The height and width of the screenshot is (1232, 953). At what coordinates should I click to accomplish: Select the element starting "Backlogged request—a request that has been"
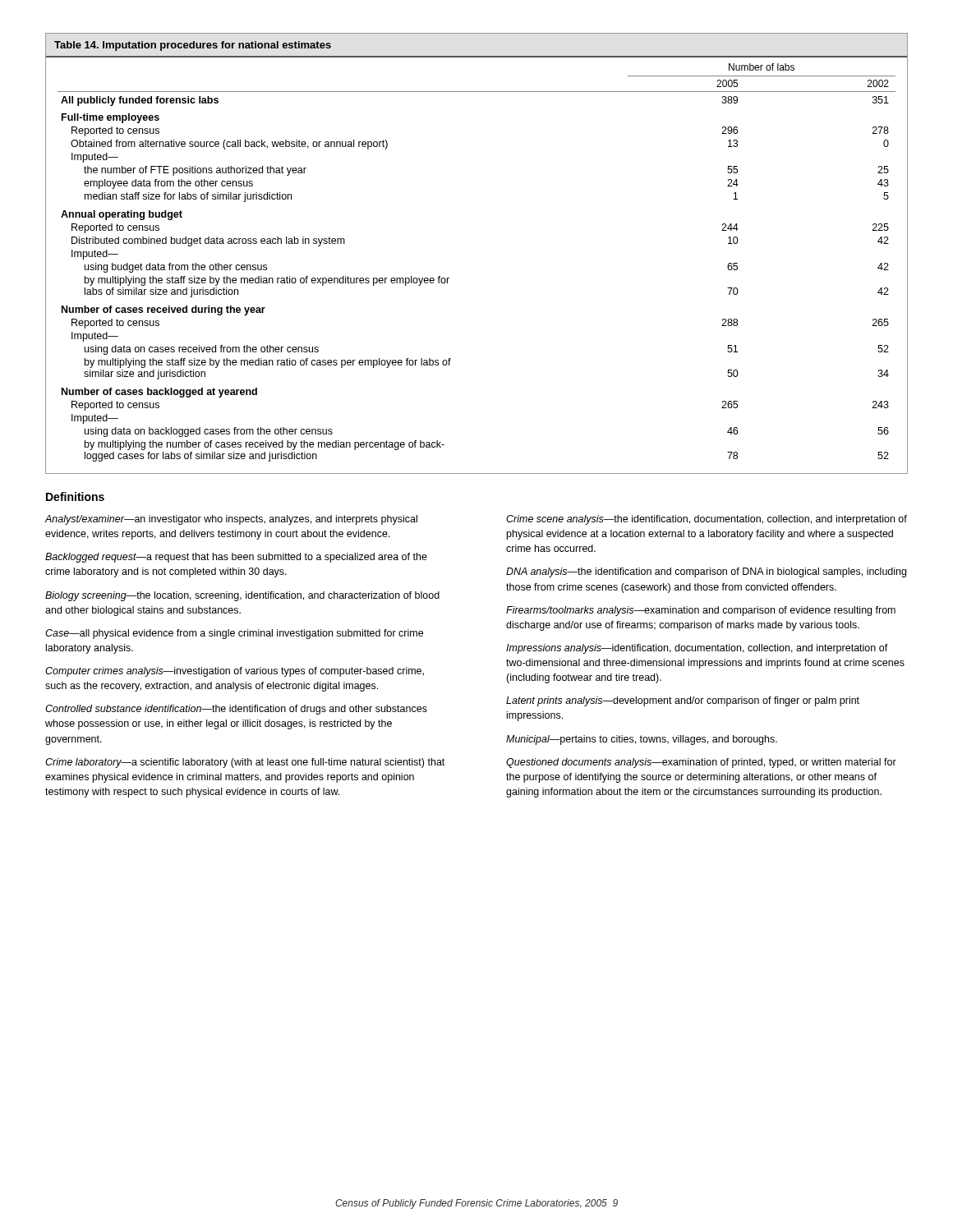(x=236, y=565)
